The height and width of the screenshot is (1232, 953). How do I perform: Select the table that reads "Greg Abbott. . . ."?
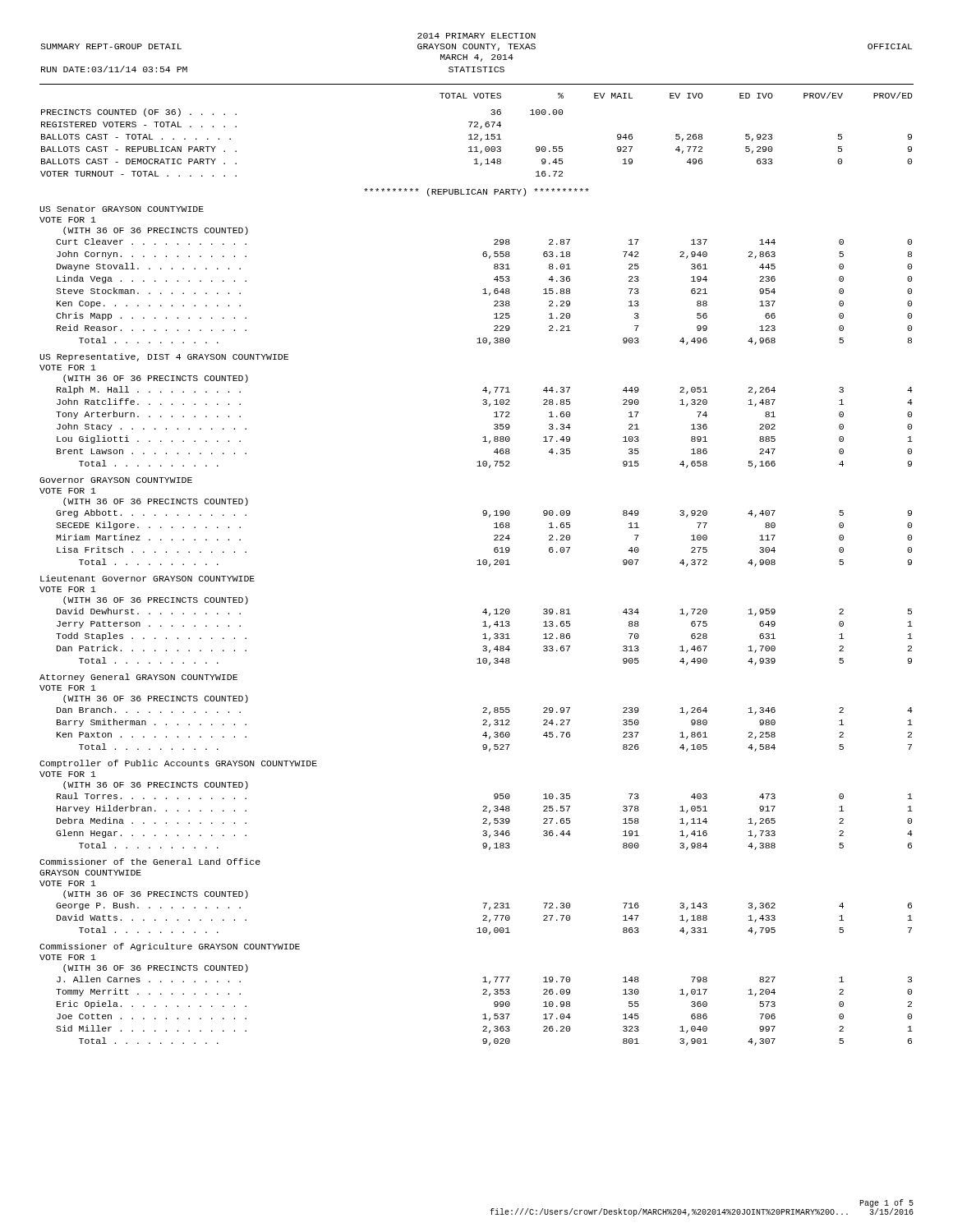coord(476,538)
